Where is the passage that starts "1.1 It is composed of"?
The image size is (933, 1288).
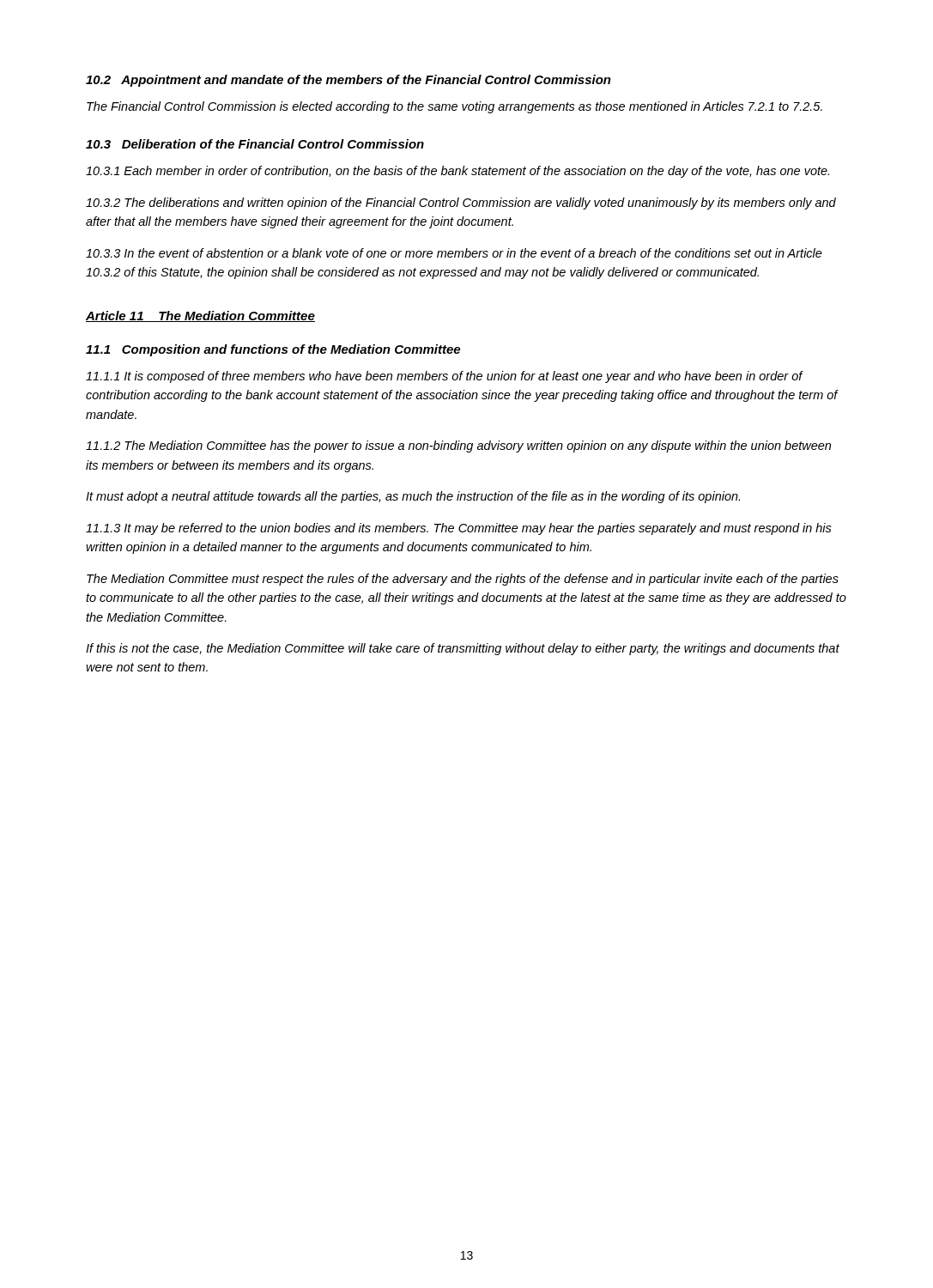pos(462,395)
